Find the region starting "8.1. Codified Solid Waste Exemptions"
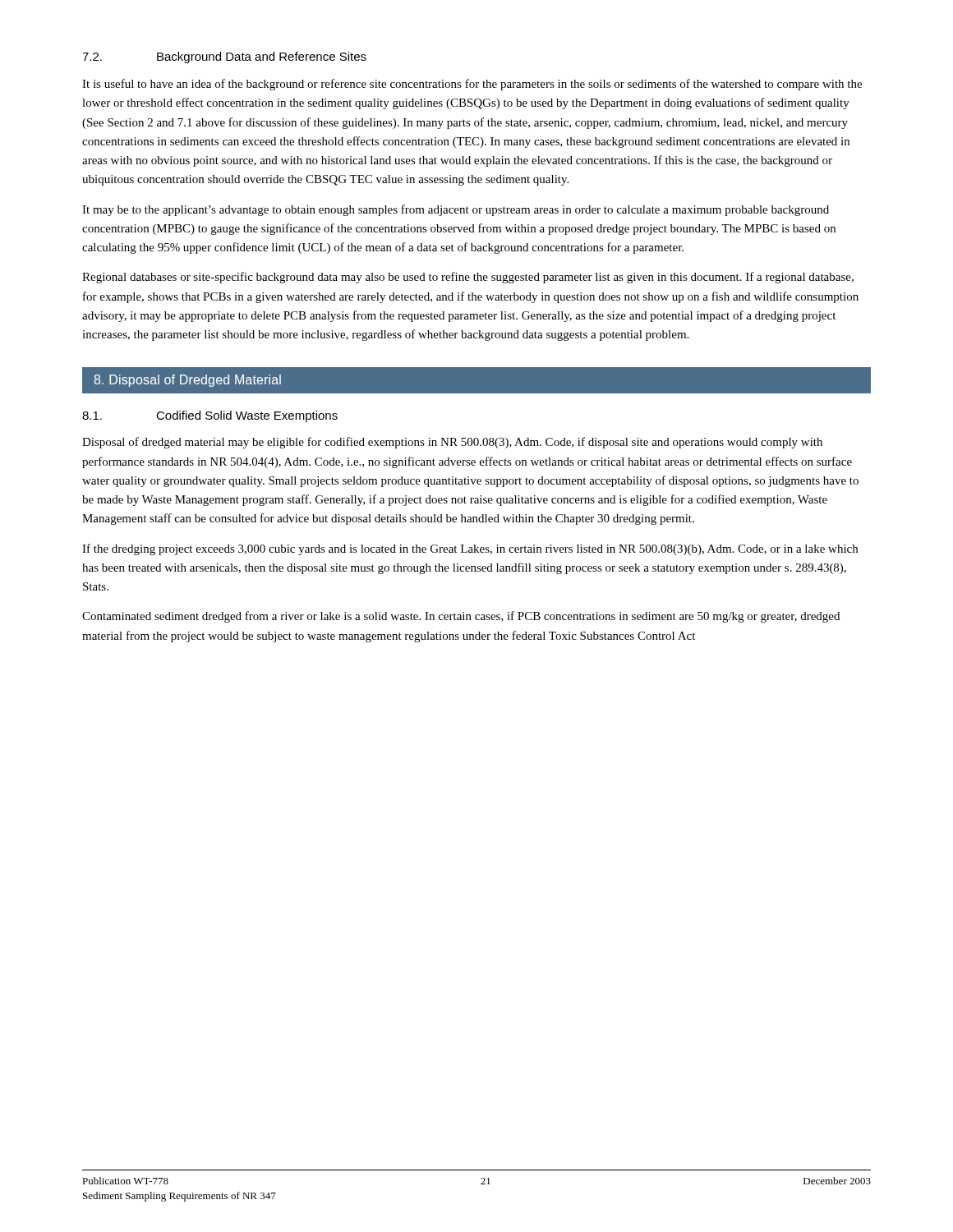This screenshot has height=1232, width=953. (x=210, y=415)
